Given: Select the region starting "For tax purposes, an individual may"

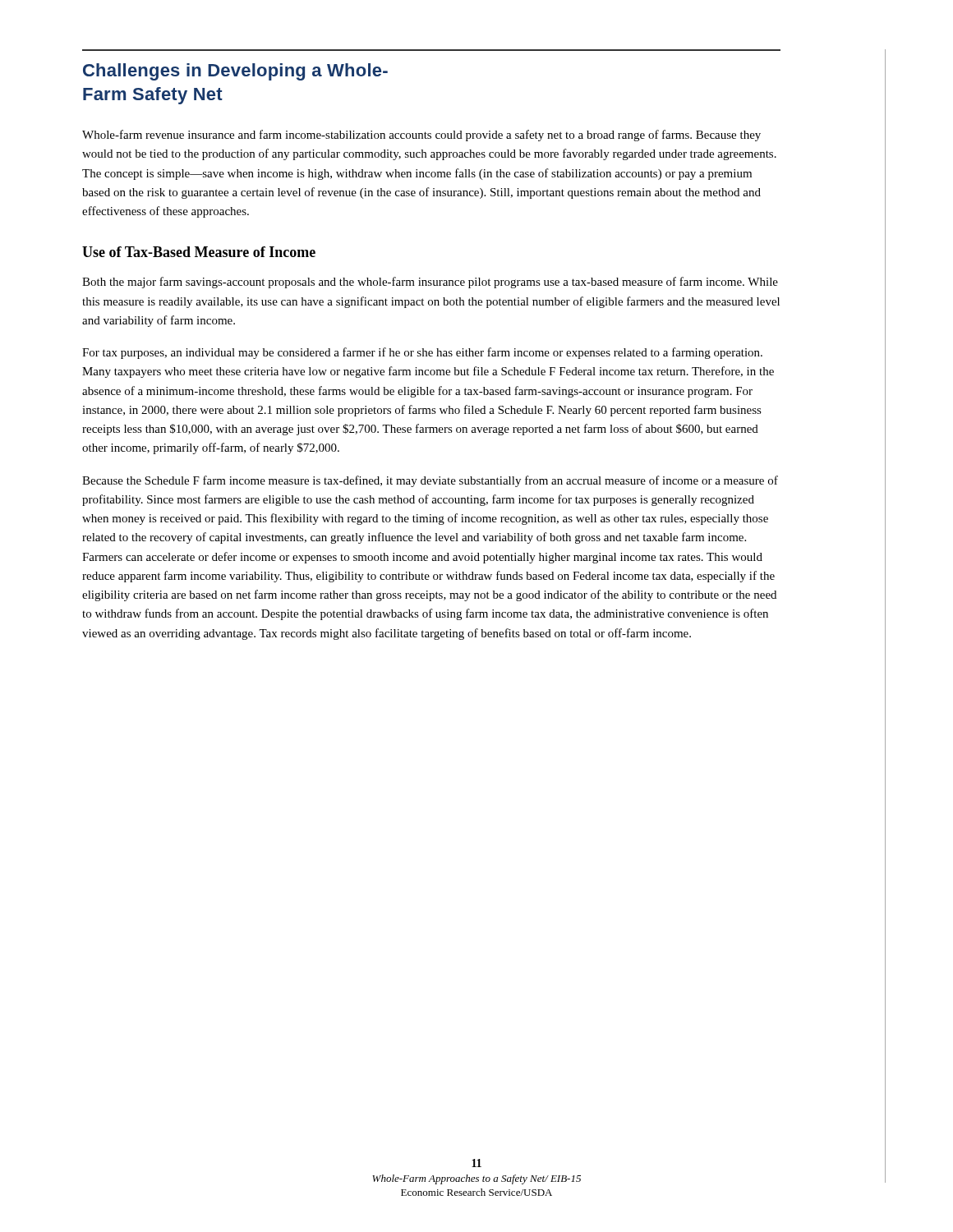Looking at the screenshot, I should (x=428, y=400).
